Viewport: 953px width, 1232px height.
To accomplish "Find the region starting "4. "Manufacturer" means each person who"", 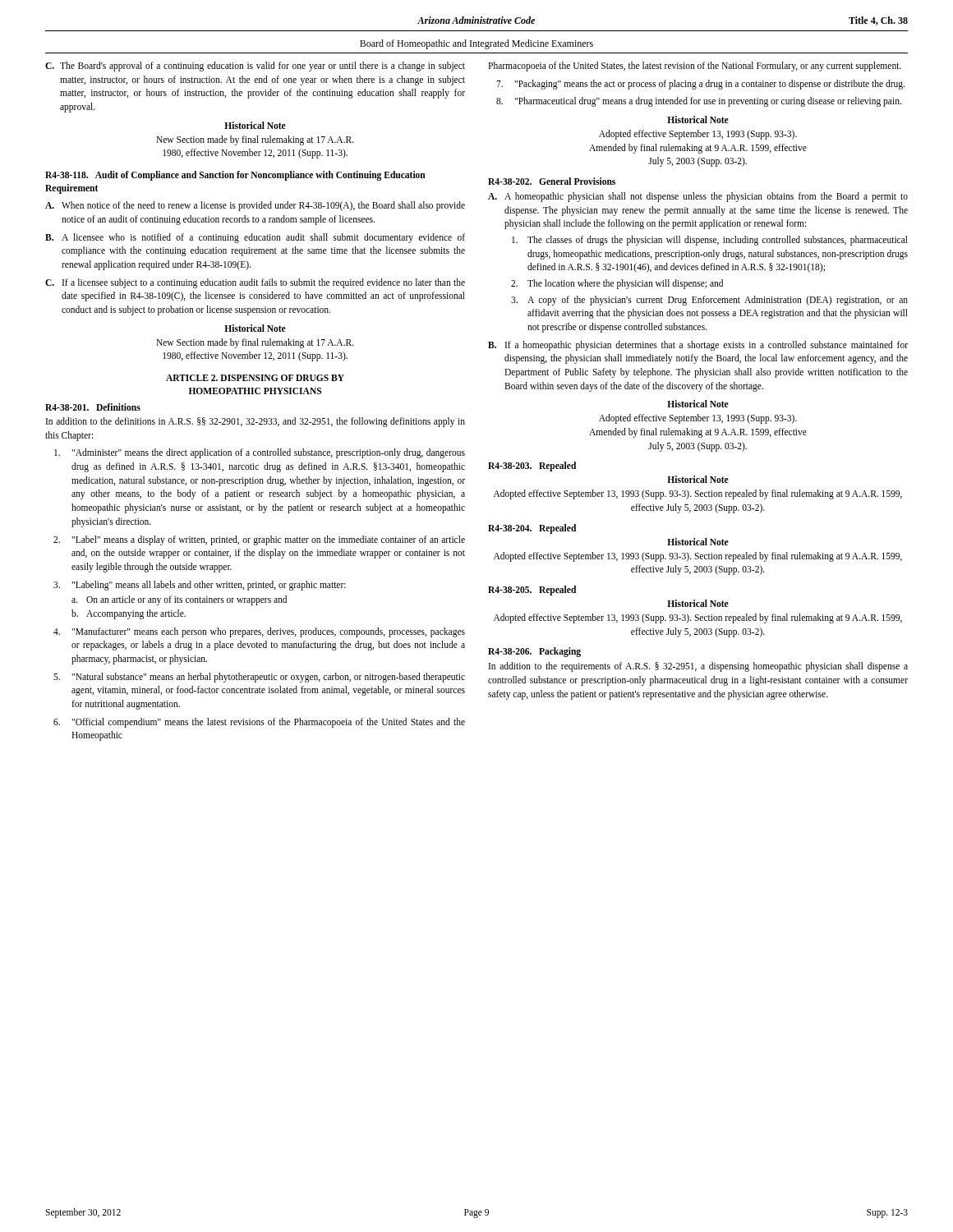I will point(259,645).
